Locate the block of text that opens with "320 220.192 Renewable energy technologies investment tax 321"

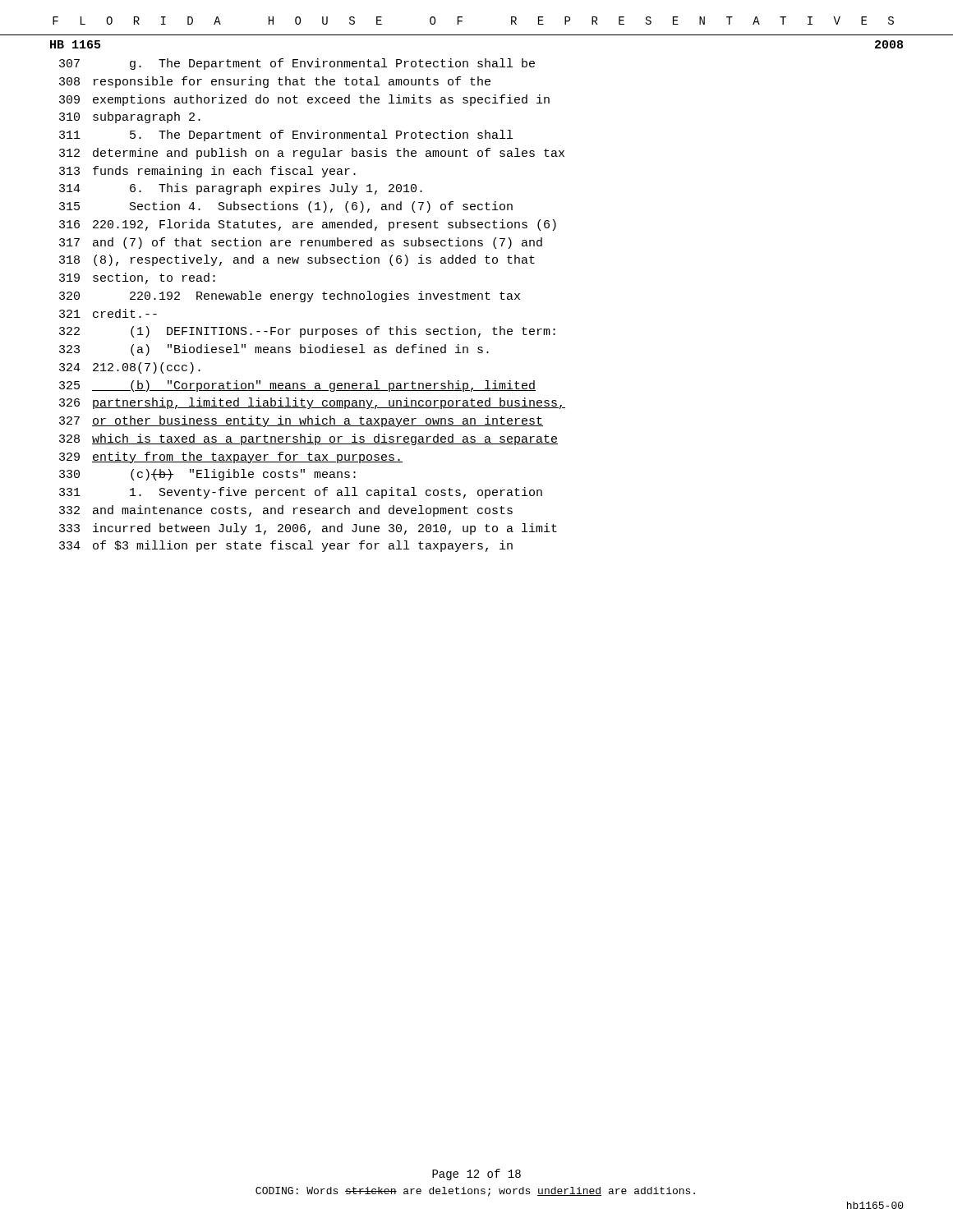point(476,306)
